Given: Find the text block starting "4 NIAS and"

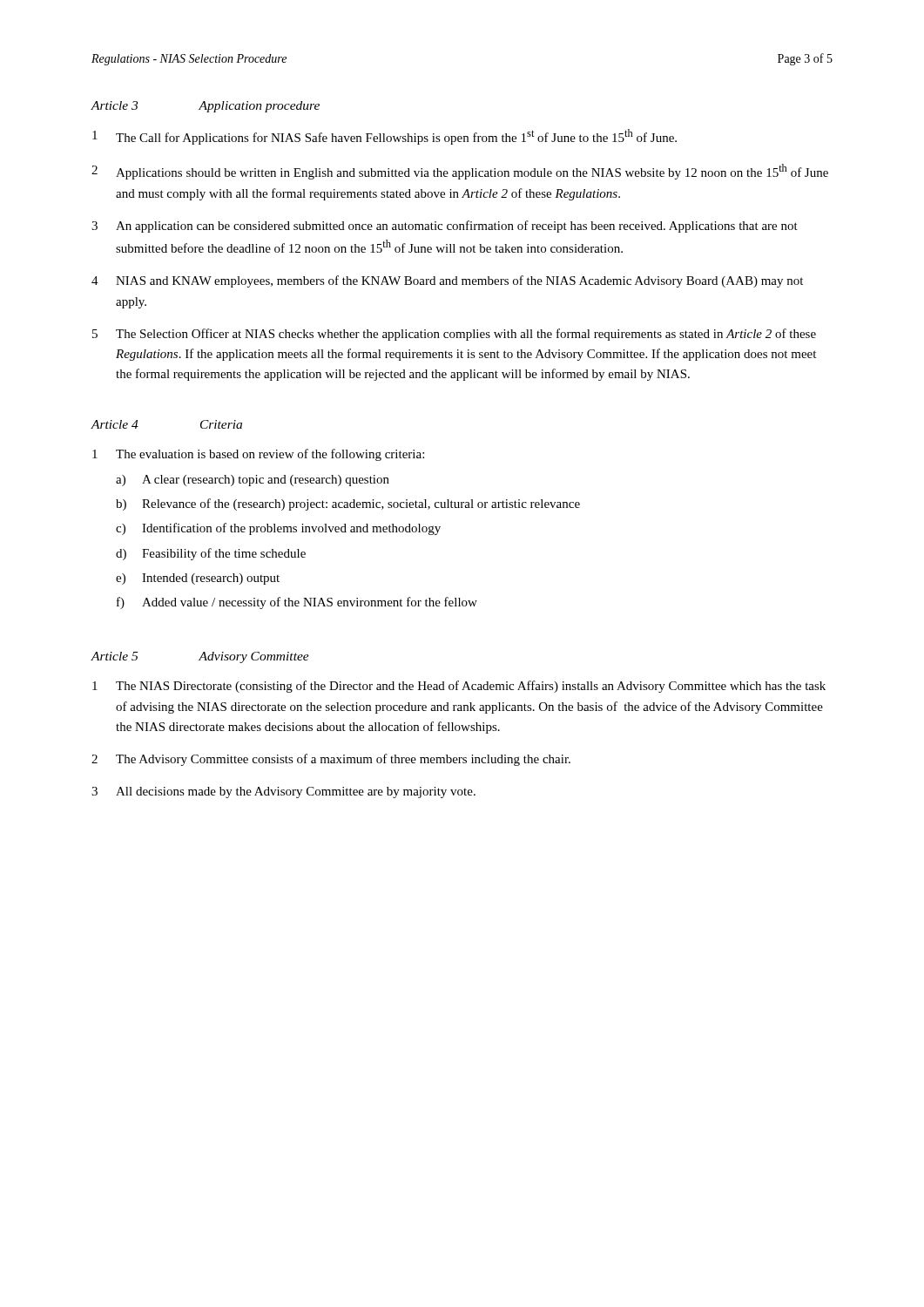Looking at the screenshot, I should 462,291.
